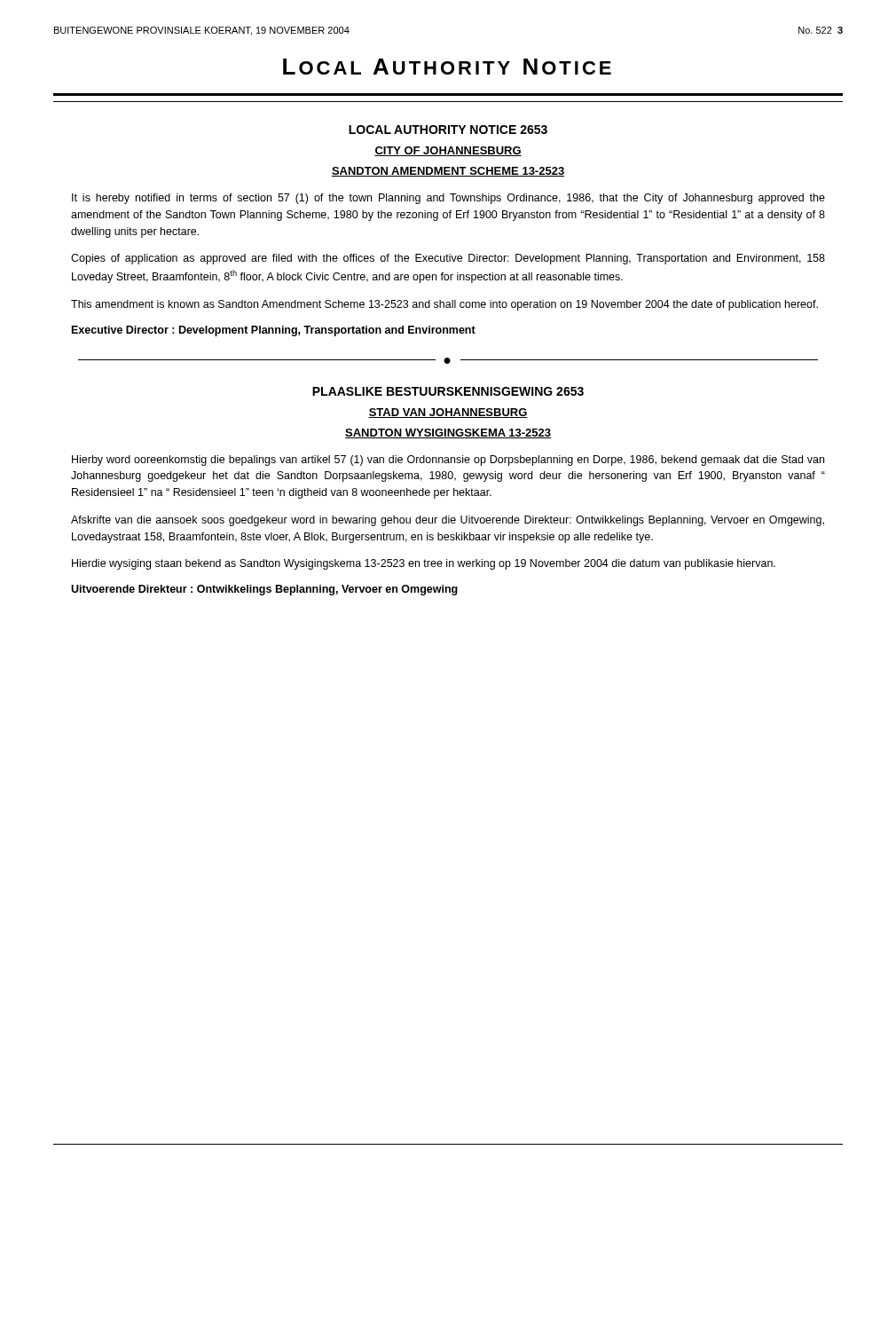Click on the text block containing "Uitvoerende Direkteur : Ontwikkelings Beplanning, Vervoer"
Viewport: 896px width, 1331px height.
click(264, 589)
